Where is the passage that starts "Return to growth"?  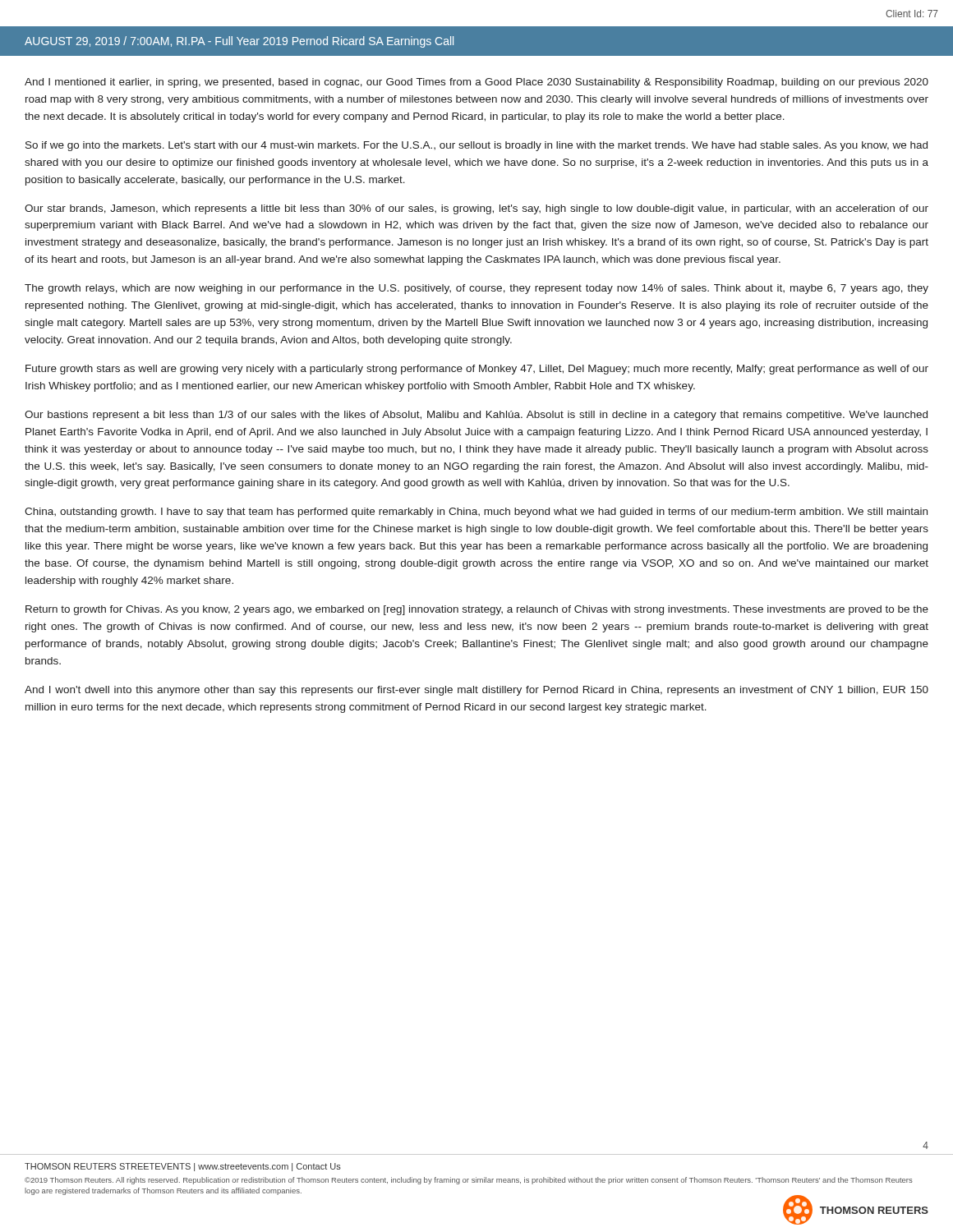[x=476, y=635]
